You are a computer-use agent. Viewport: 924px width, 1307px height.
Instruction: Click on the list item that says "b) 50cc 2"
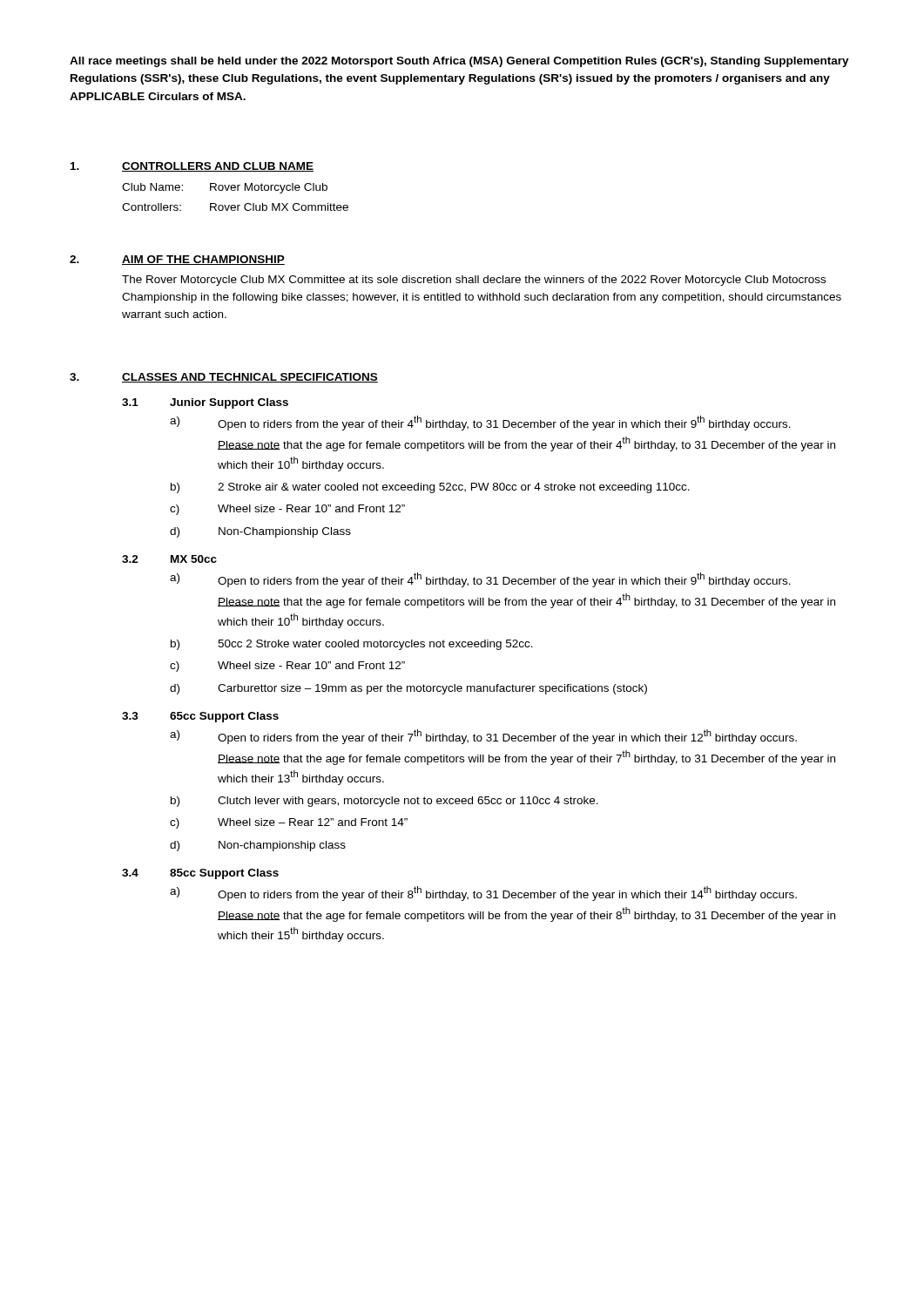coord(512,644)
